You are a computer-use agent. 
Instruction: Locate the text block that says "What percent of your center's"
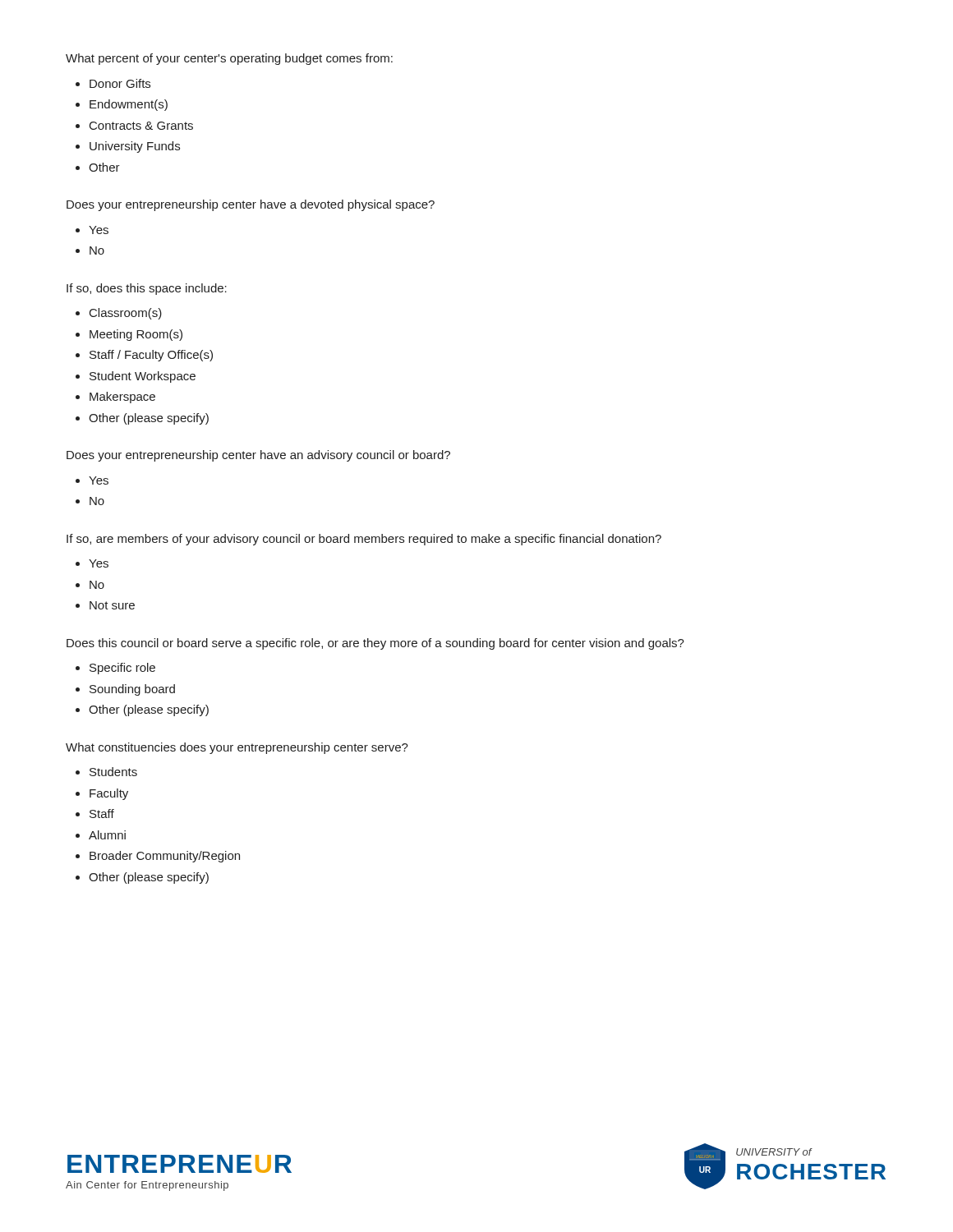[230, 58]
